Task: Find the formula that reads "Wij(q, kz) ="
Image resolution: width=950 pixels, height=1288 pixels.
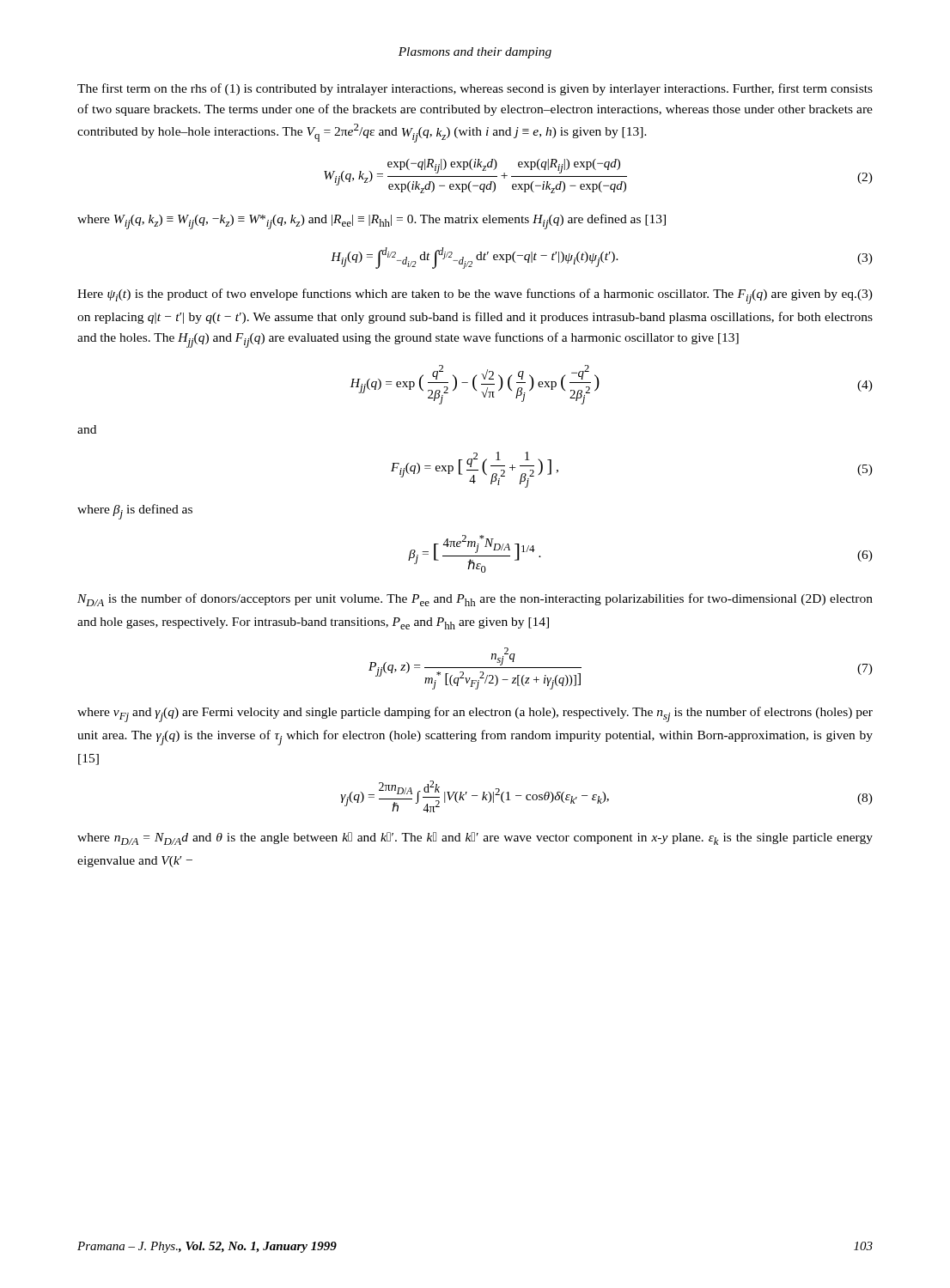Action: [x=598, y=176]
